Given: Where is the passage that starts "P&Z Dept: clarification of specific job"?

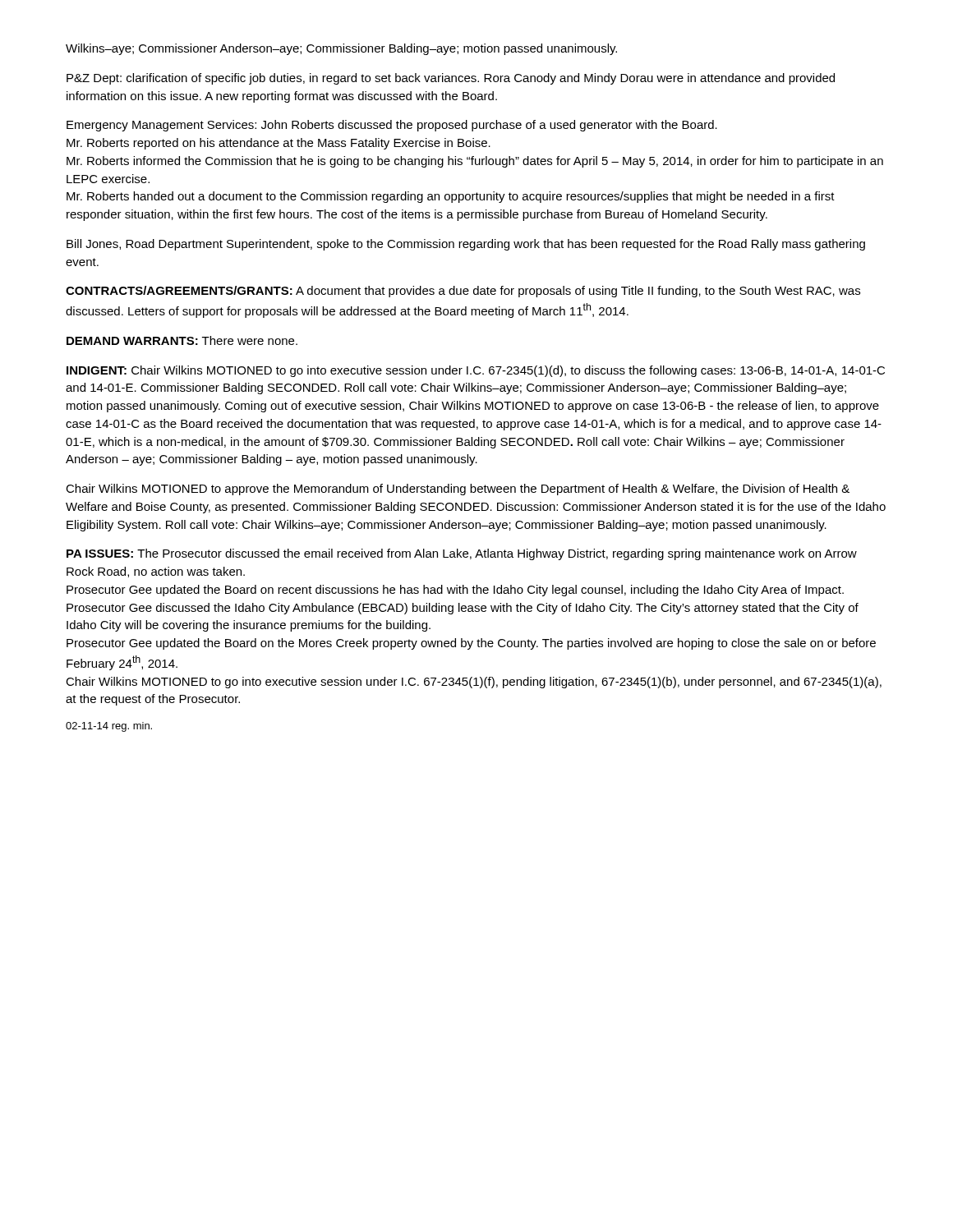Looking at the screenshot, I should 451,86.
